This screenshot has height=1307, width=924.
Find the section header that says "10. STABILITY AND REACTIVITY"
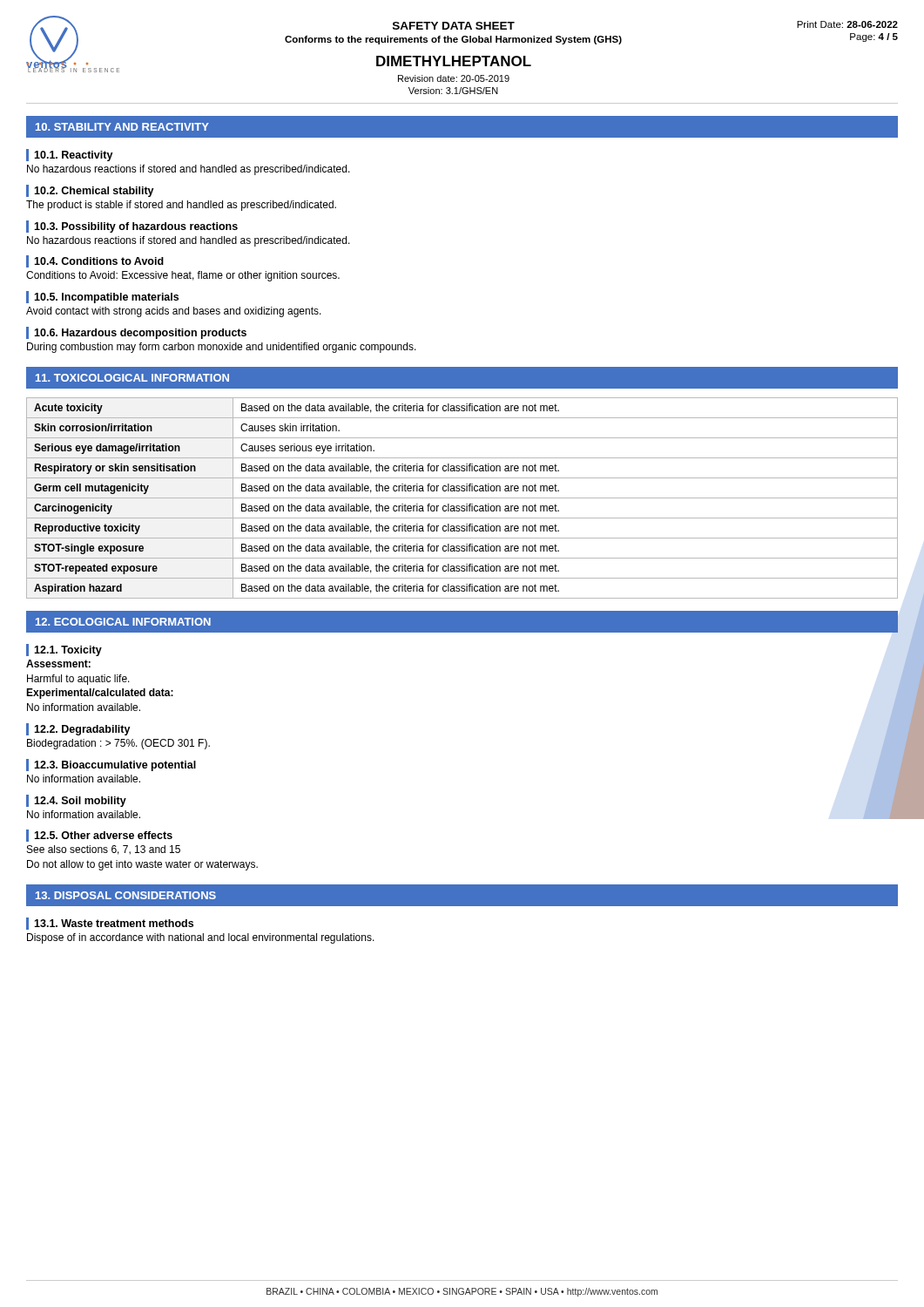tap(122, 127)
